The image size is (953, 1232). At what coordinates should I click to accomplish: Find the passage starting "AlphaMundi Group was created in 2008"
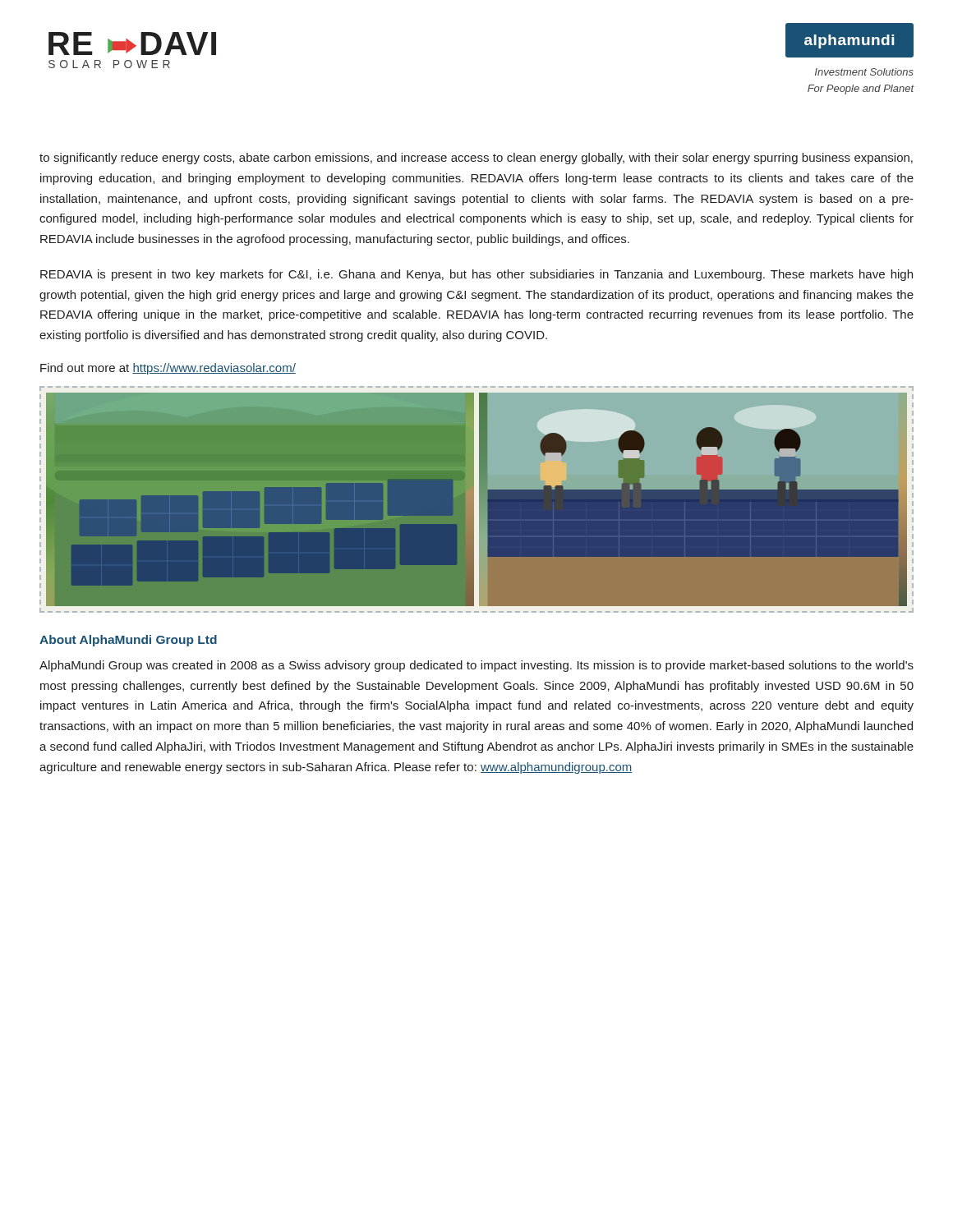[476, 715]
